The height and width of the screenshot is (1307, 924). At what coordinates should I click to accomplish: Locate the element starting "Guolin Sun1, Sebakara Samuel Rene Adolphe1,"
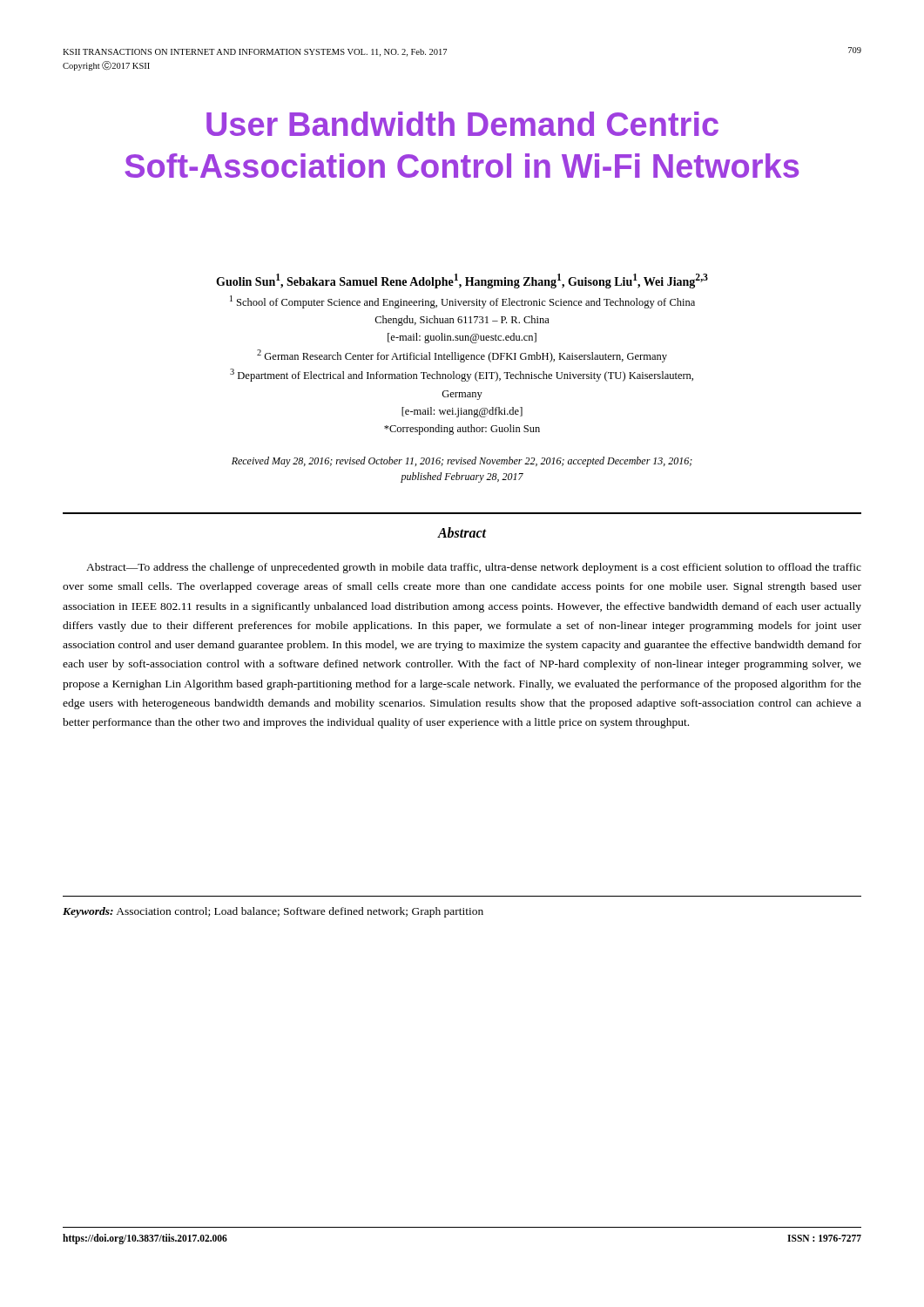462,354
